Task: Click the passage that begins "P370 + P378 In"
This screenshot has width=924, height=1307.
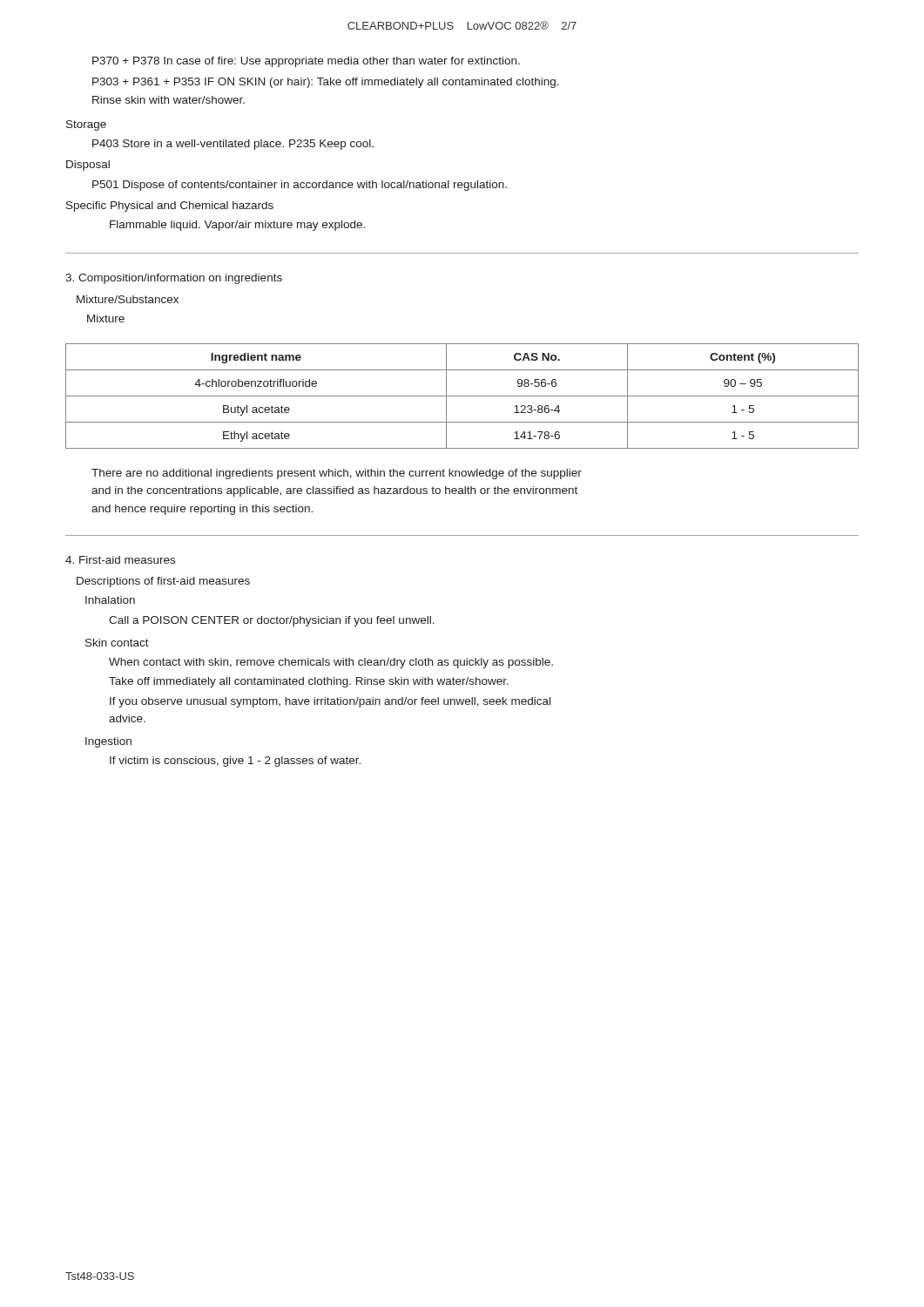Action: coord(306,61)
